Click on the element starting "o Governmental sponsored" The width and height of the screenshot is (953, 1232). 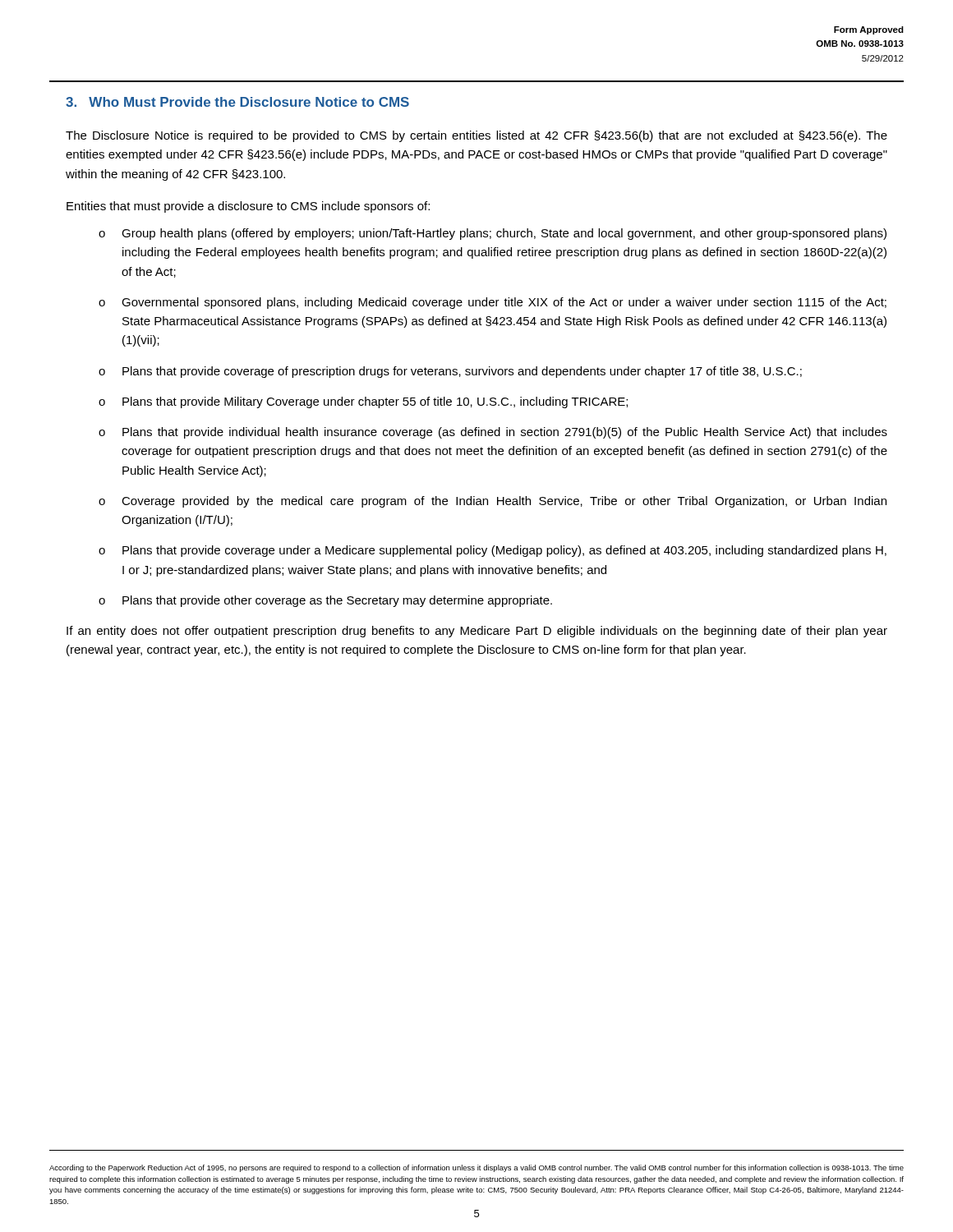point(493,321)
